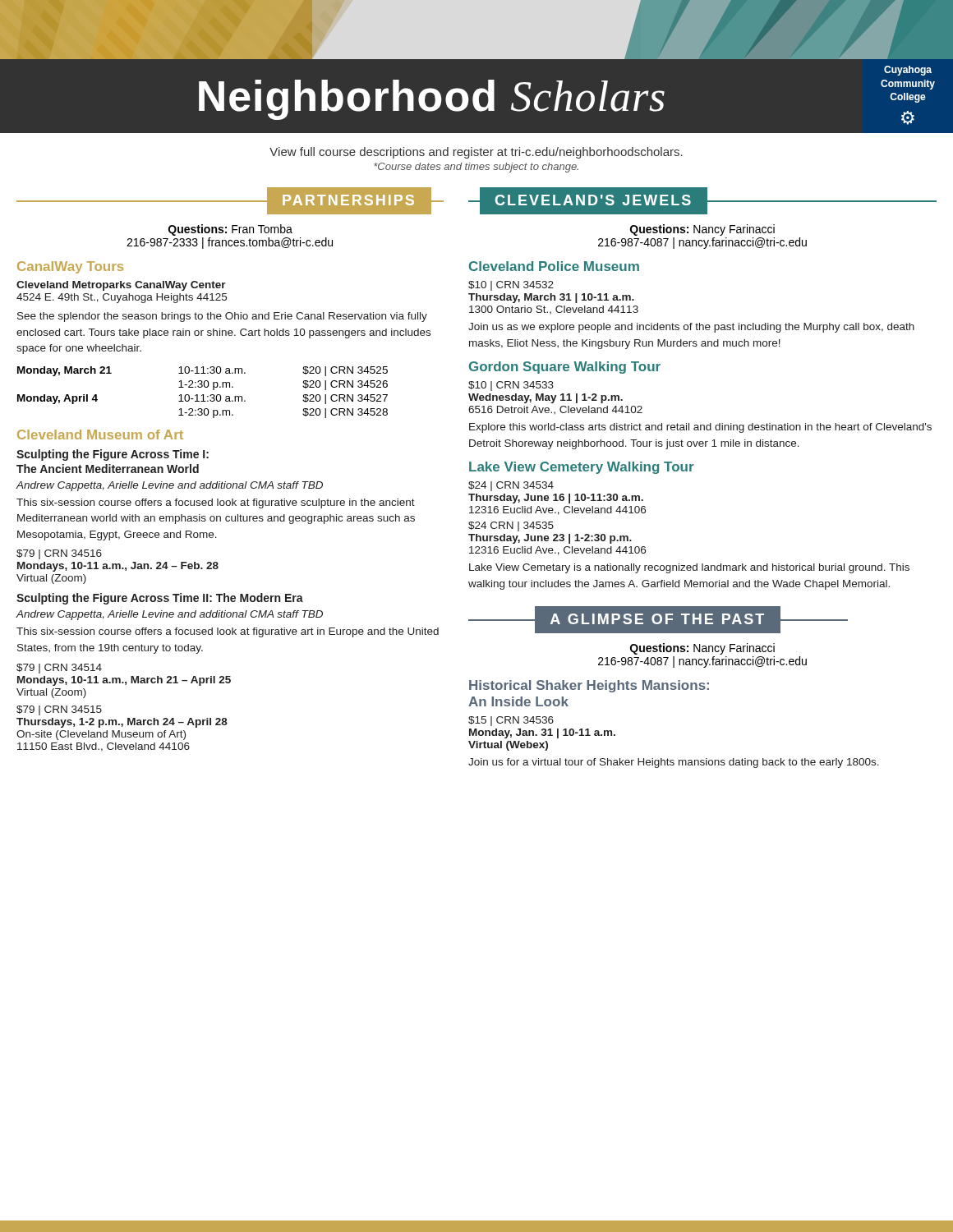953x1232 pixels.
Task: Click on the text starting "Cleveland Museum of Art"
Action: [x=100, y=435]
